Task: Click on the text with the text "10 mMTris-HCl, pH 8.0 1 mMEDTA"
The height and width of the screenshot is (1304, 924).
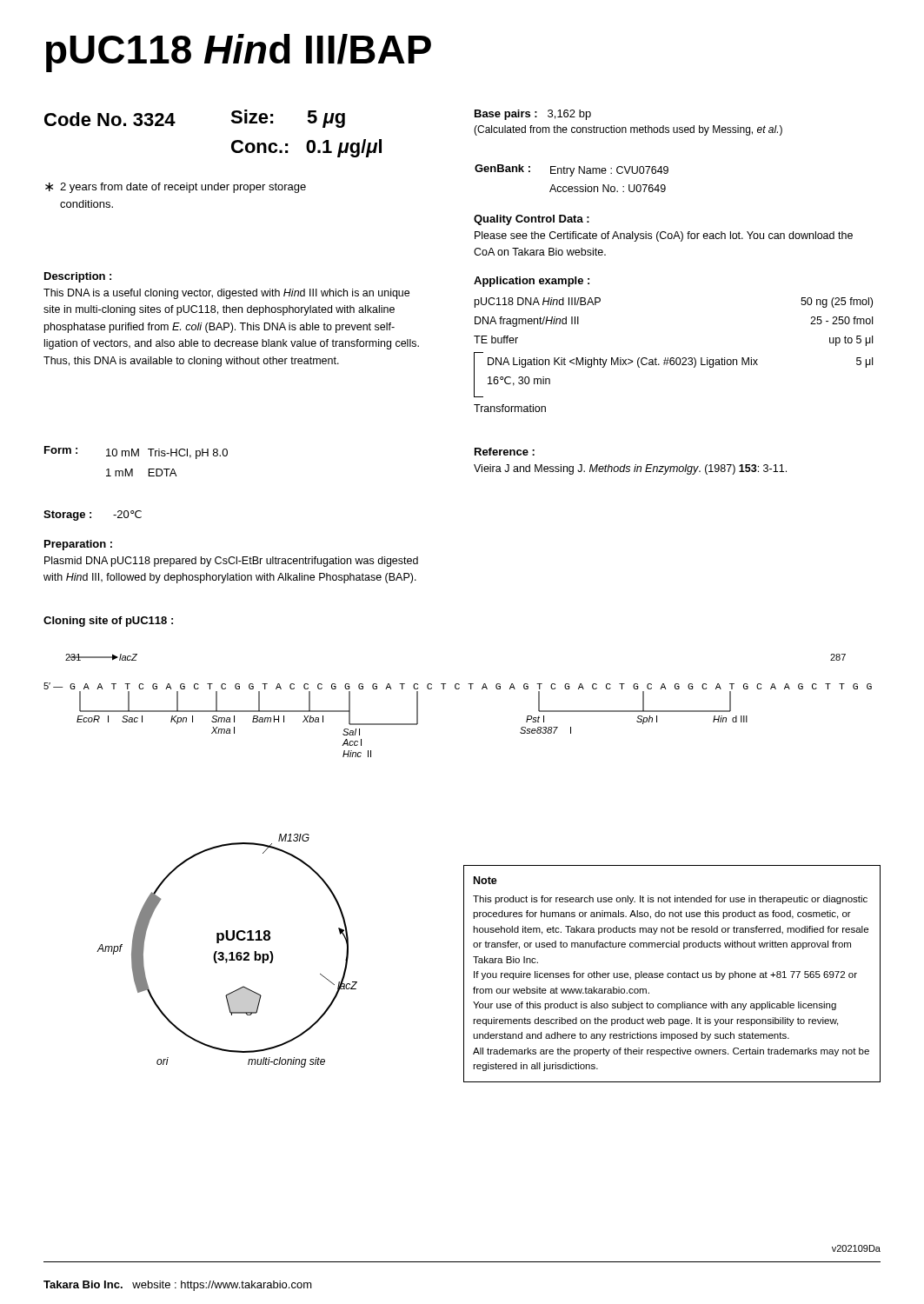Action: [170, 463]
